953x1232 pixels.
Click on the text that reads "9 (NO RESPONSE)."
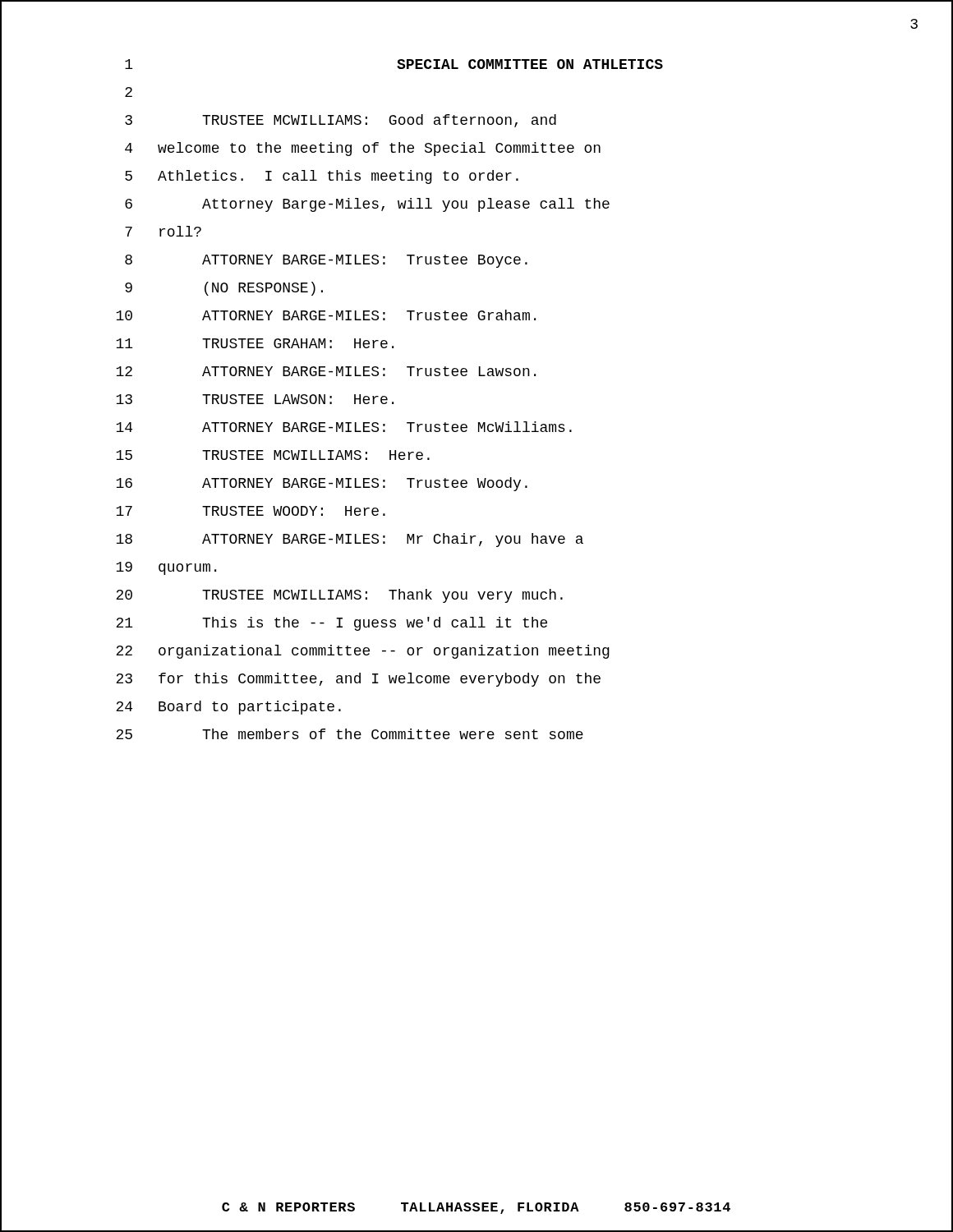[x=205, y=288]
